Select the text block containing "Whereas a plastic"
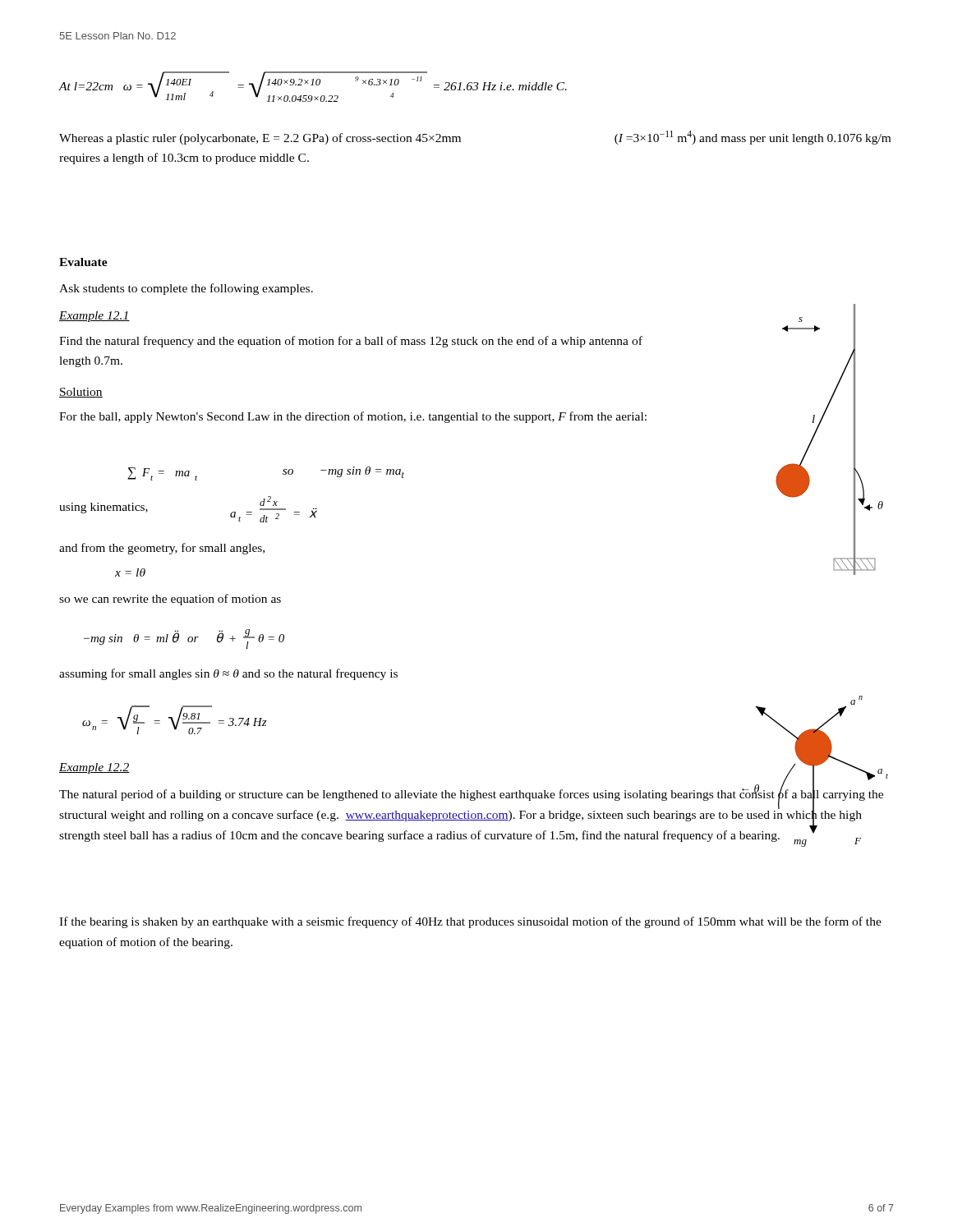 click(265, 138)
